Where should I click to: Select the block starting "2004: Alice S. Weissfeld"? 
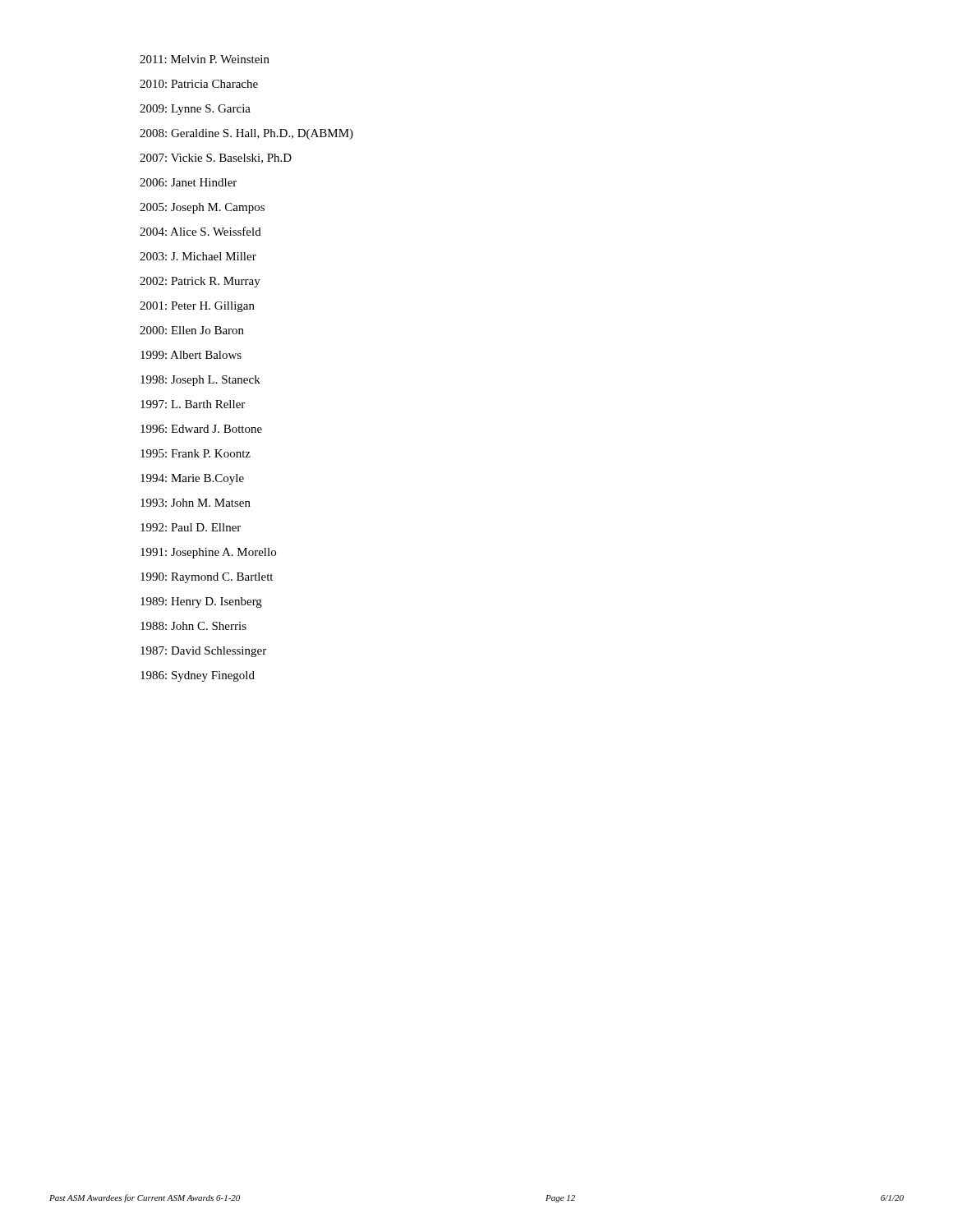(x=200, y=232)
